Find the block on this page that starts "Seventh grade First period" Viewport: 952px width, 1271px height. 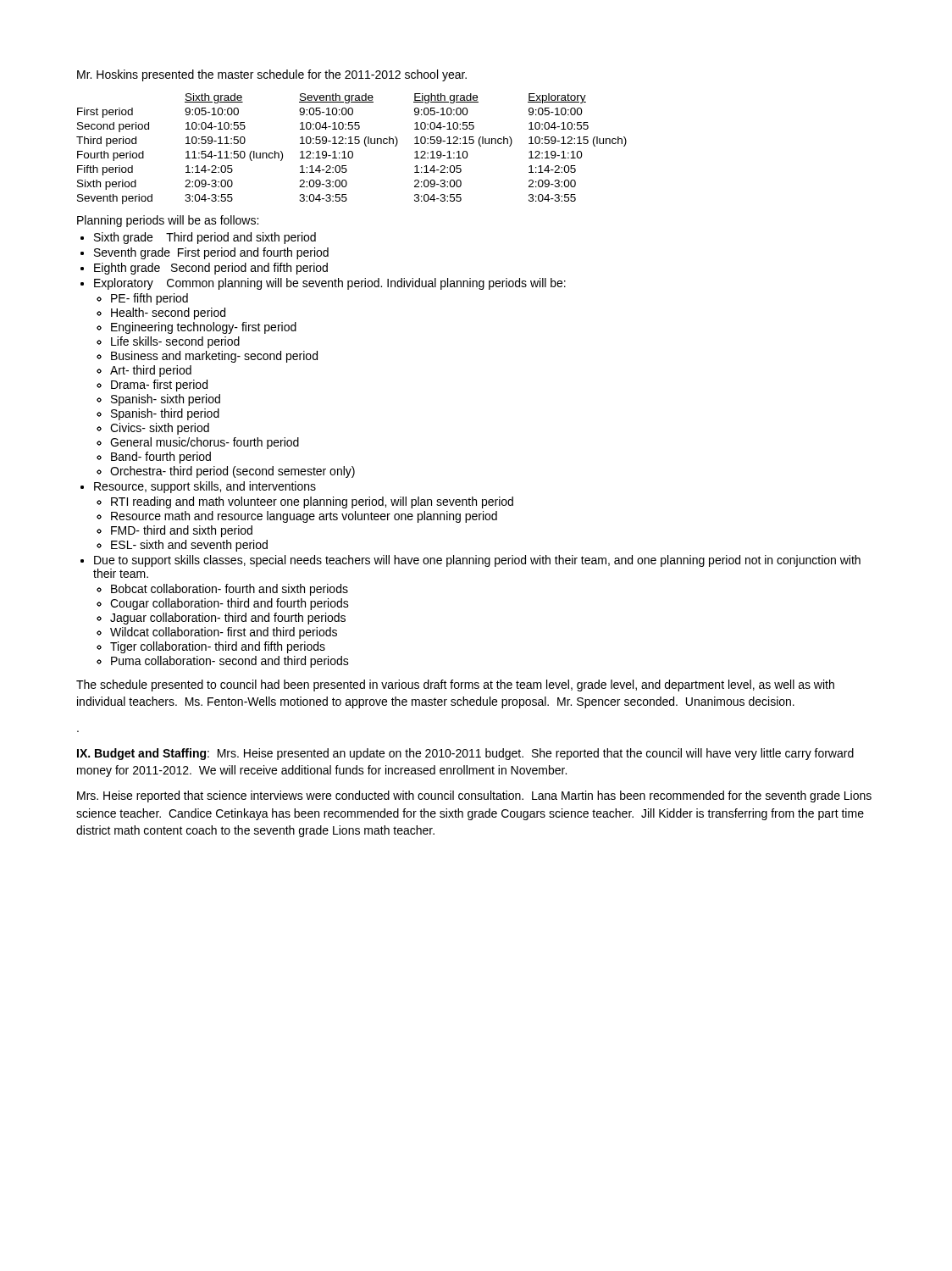pos(211,253)
